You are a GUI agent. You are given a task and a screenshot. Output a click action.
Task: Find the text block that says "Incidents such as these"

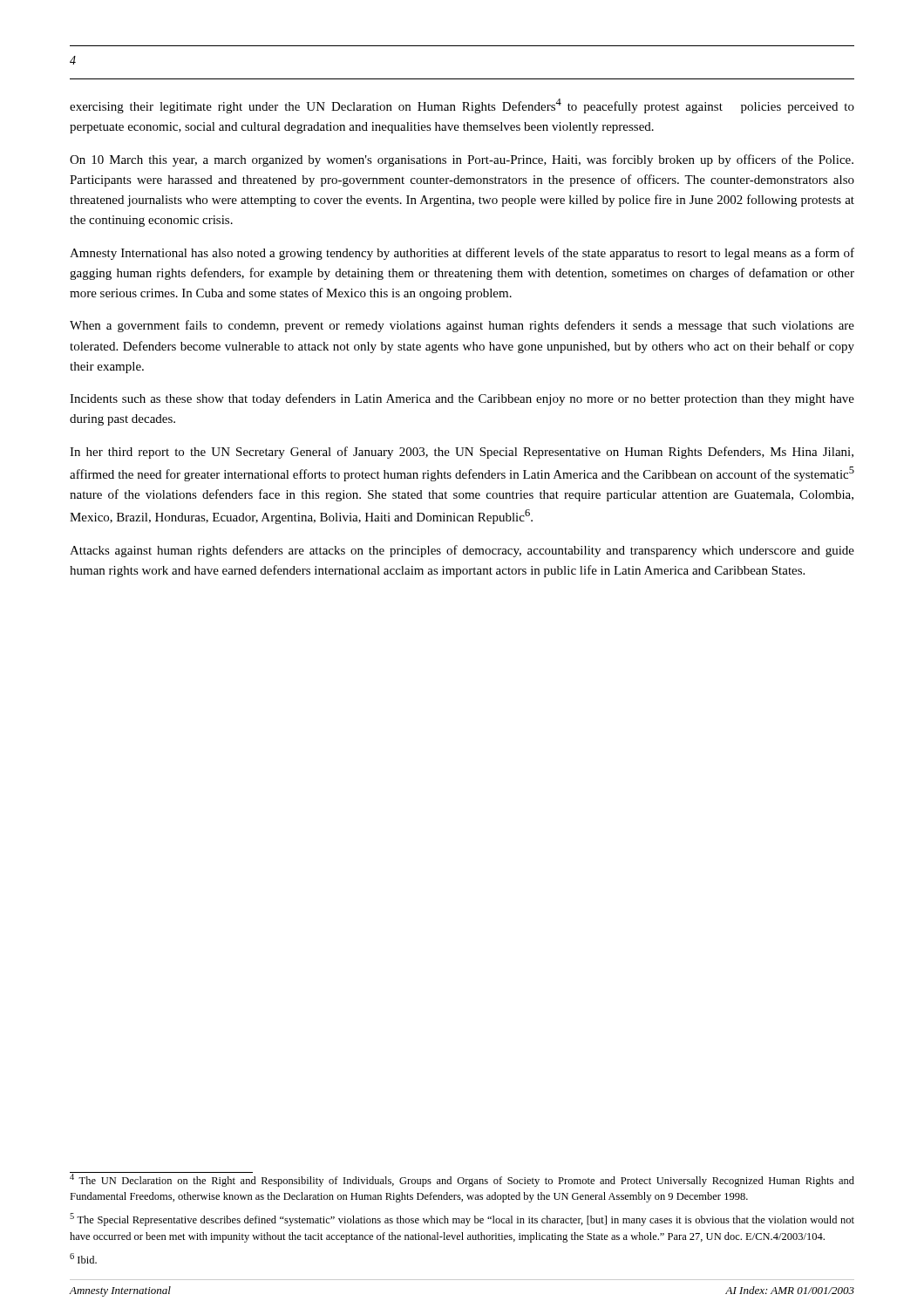coord(462,409)
